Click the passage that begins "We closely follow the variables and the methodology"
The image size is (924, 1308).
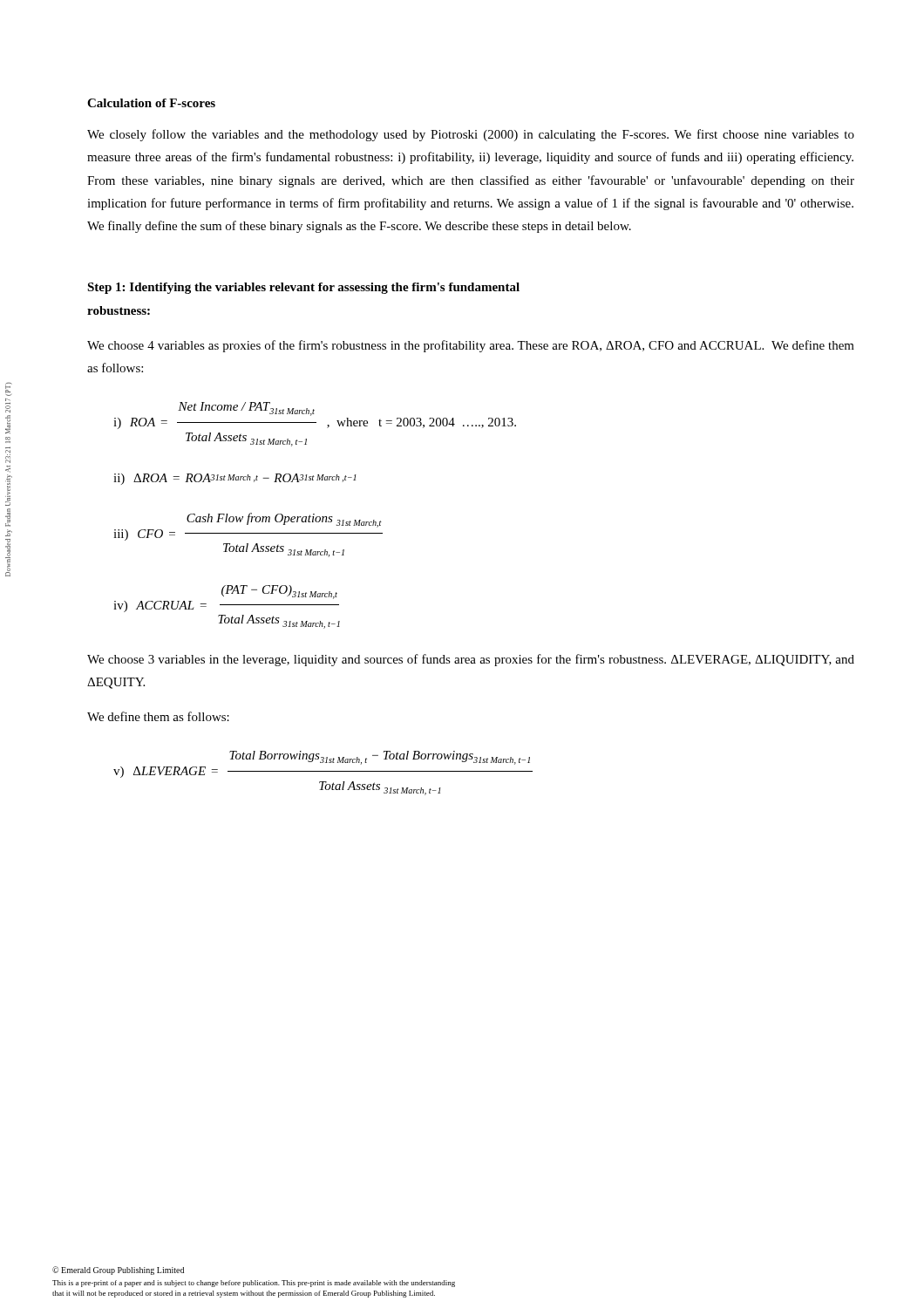[471, 180]
